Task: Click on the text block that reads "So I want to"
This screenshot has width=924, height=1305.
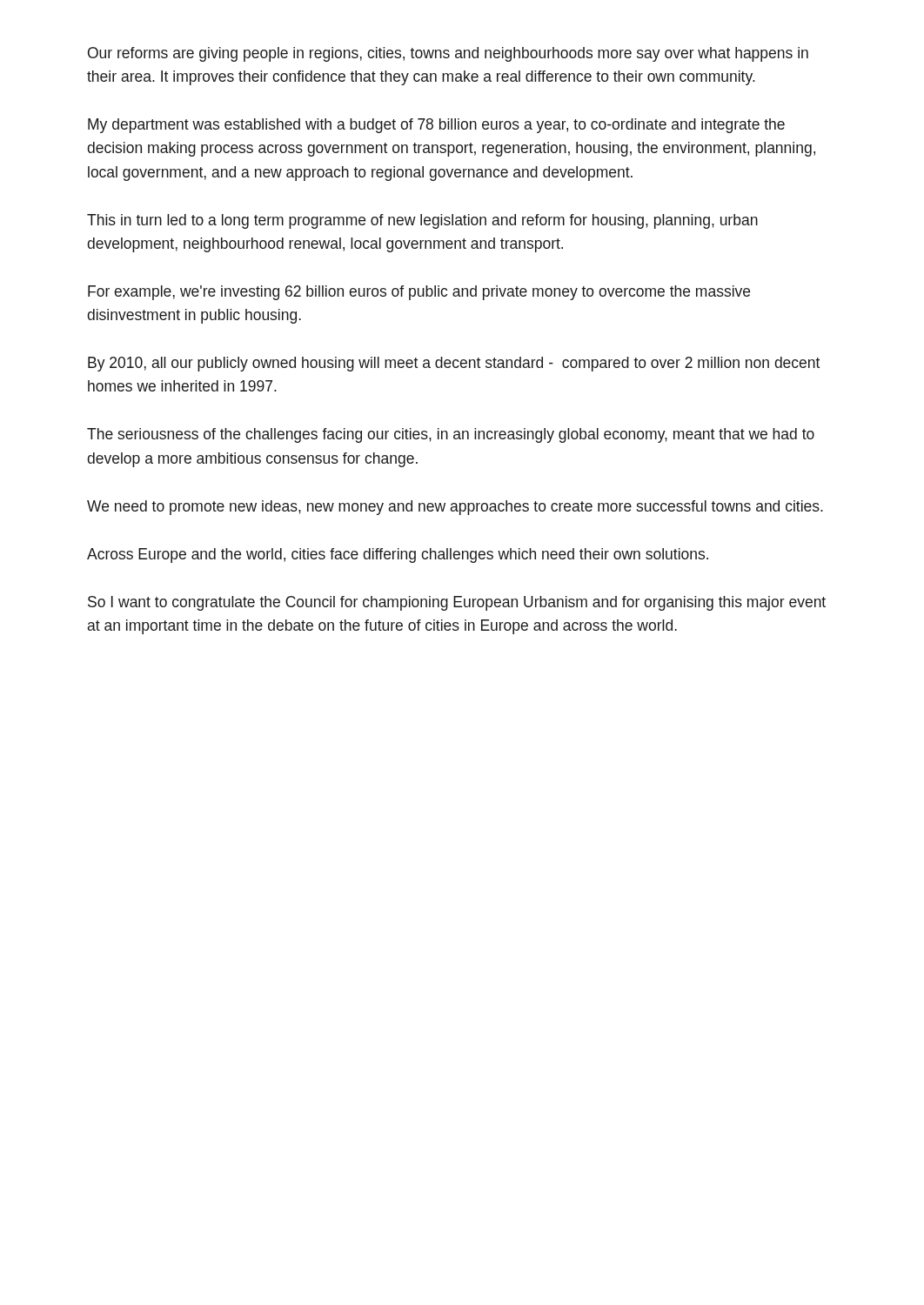Action: coord(456,614)
